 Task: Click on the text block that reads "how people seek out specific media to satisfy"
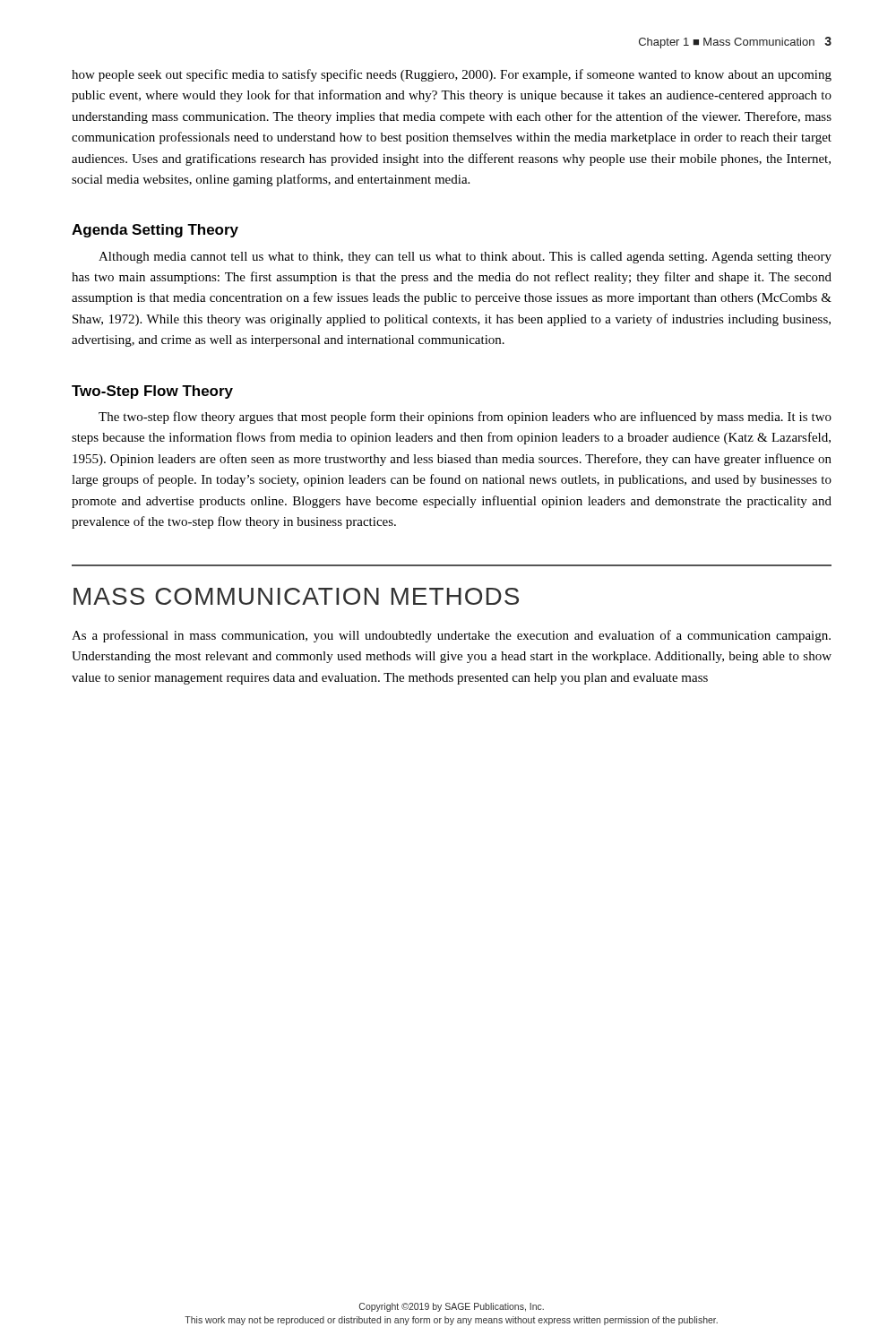tap(452, 127)
